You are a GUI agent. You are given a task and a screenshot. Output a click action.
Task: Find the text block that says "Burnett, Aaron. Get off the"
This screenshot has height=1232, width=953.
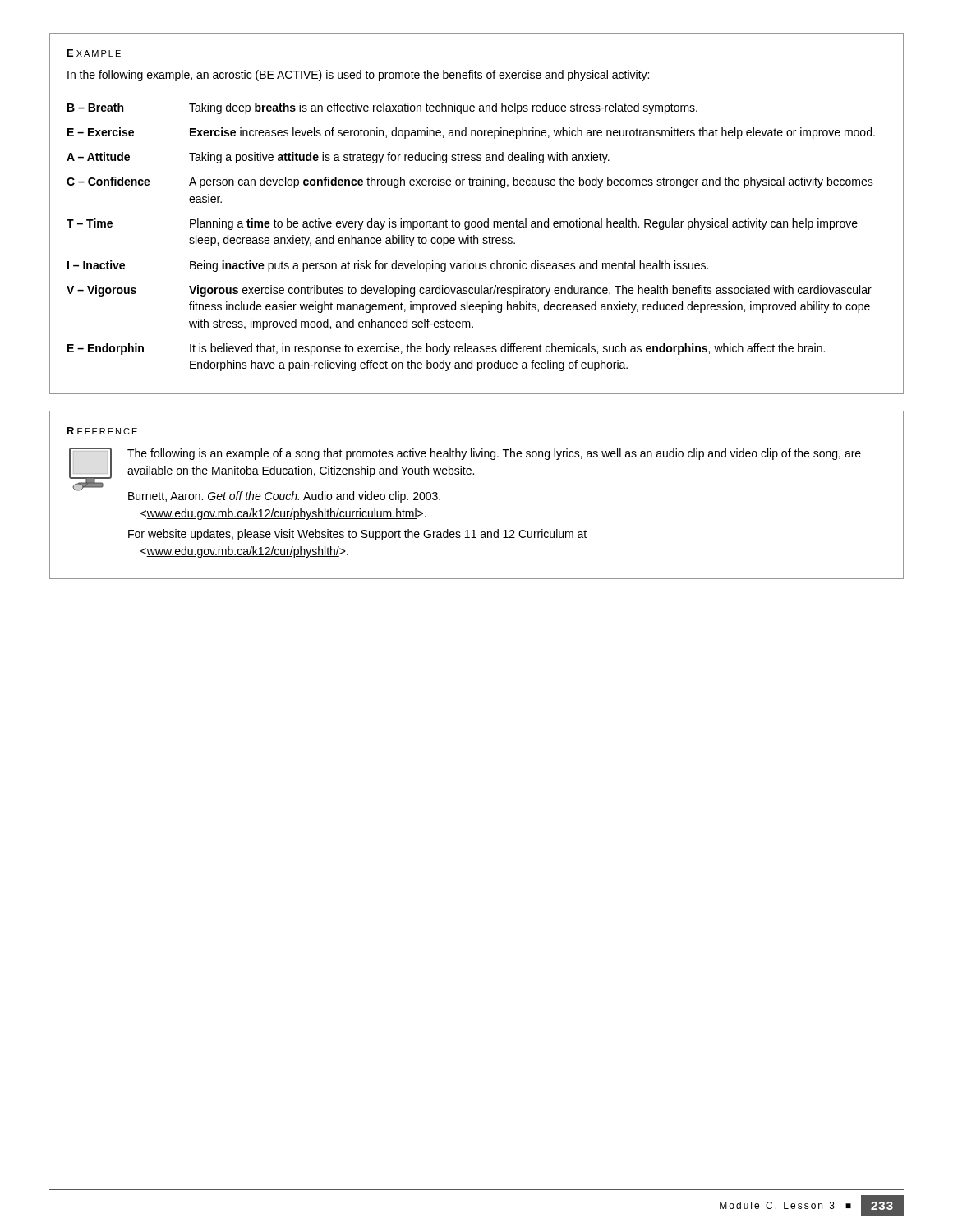click(x=284, y=505)
